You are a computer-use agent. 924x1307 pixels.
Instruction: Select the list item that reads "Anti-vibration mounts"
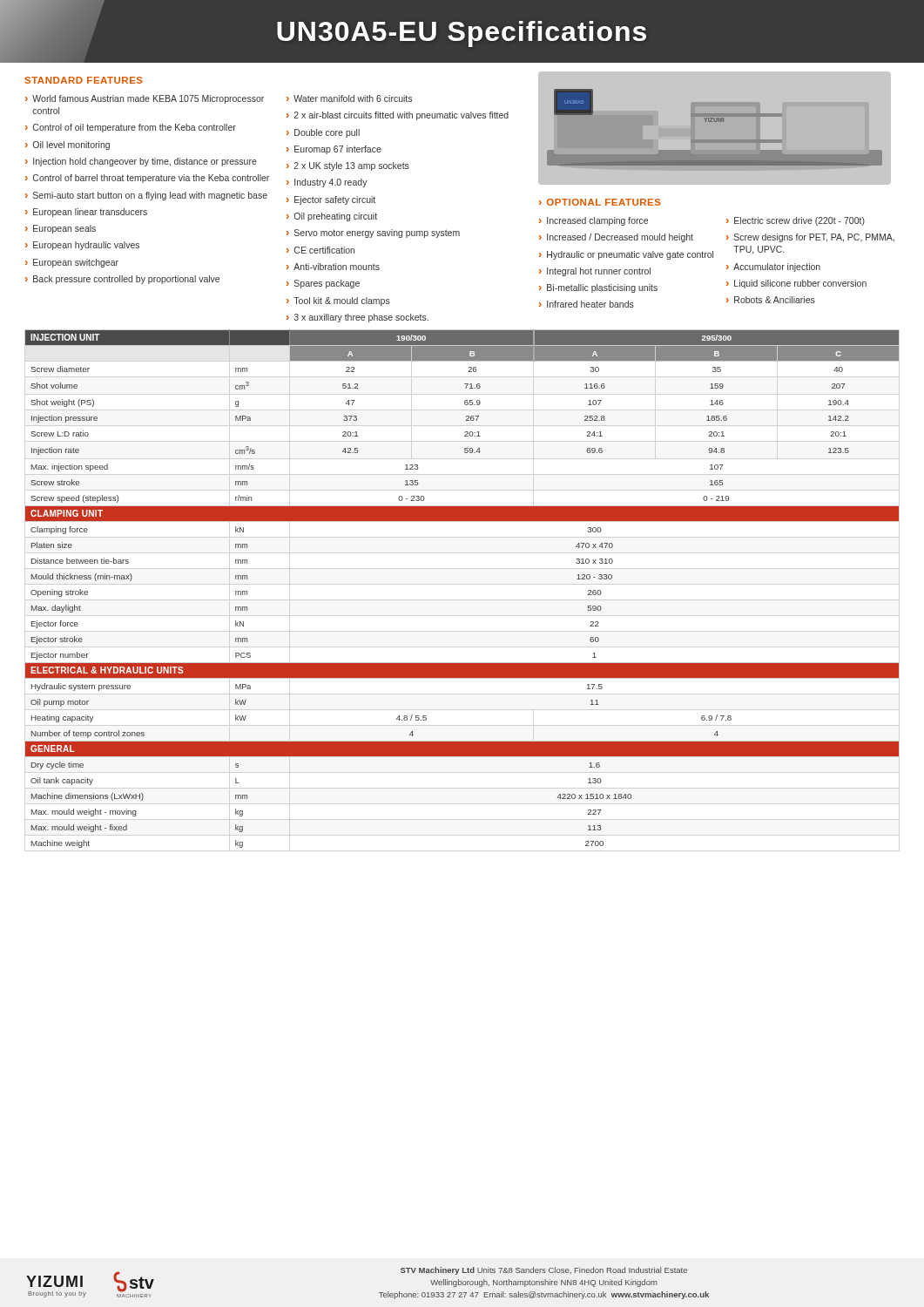(337, 267)
